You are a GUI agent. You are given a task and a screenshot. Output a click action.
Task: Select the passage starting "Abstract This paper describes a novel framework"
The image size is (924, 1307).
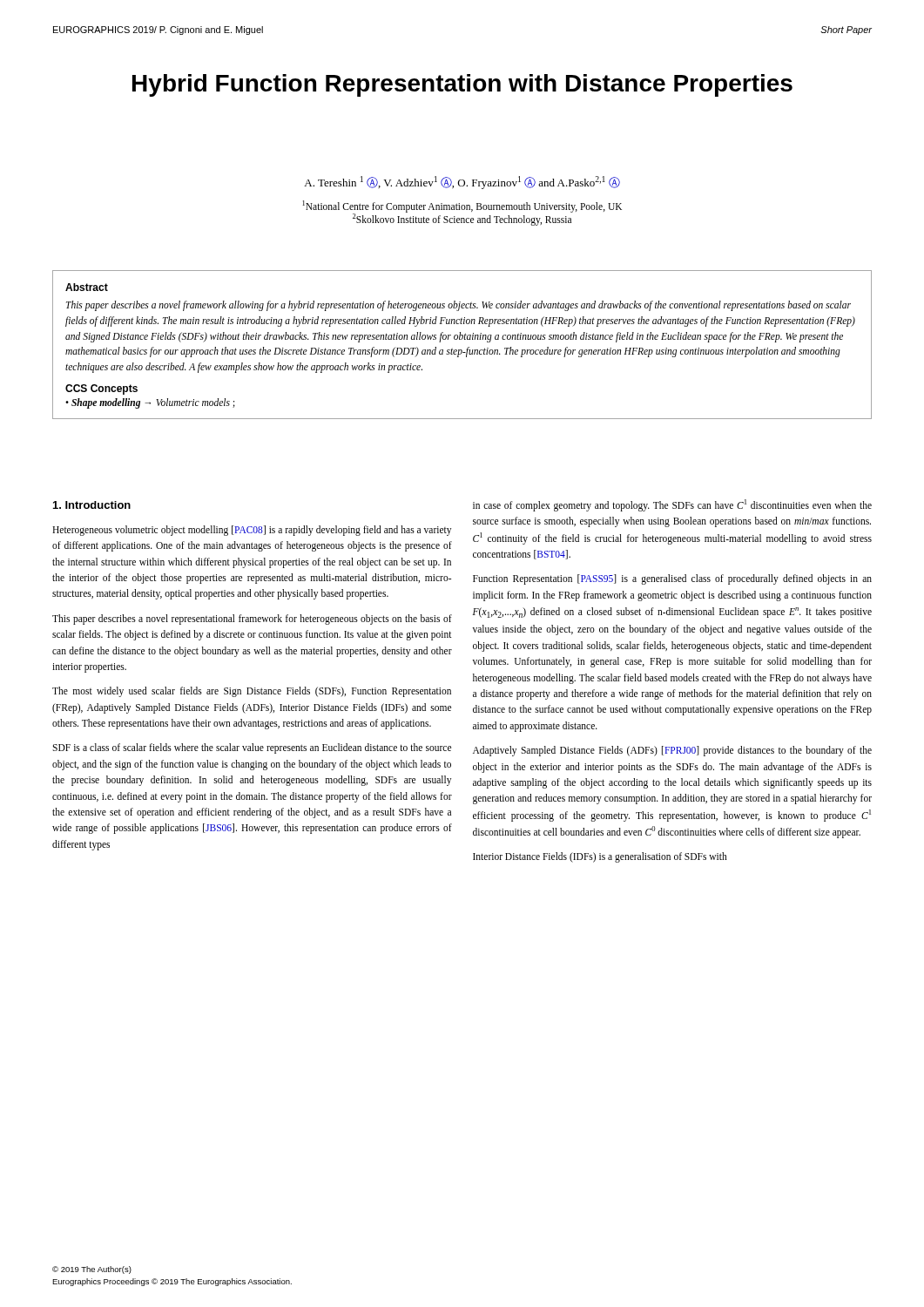pos(462,345)
